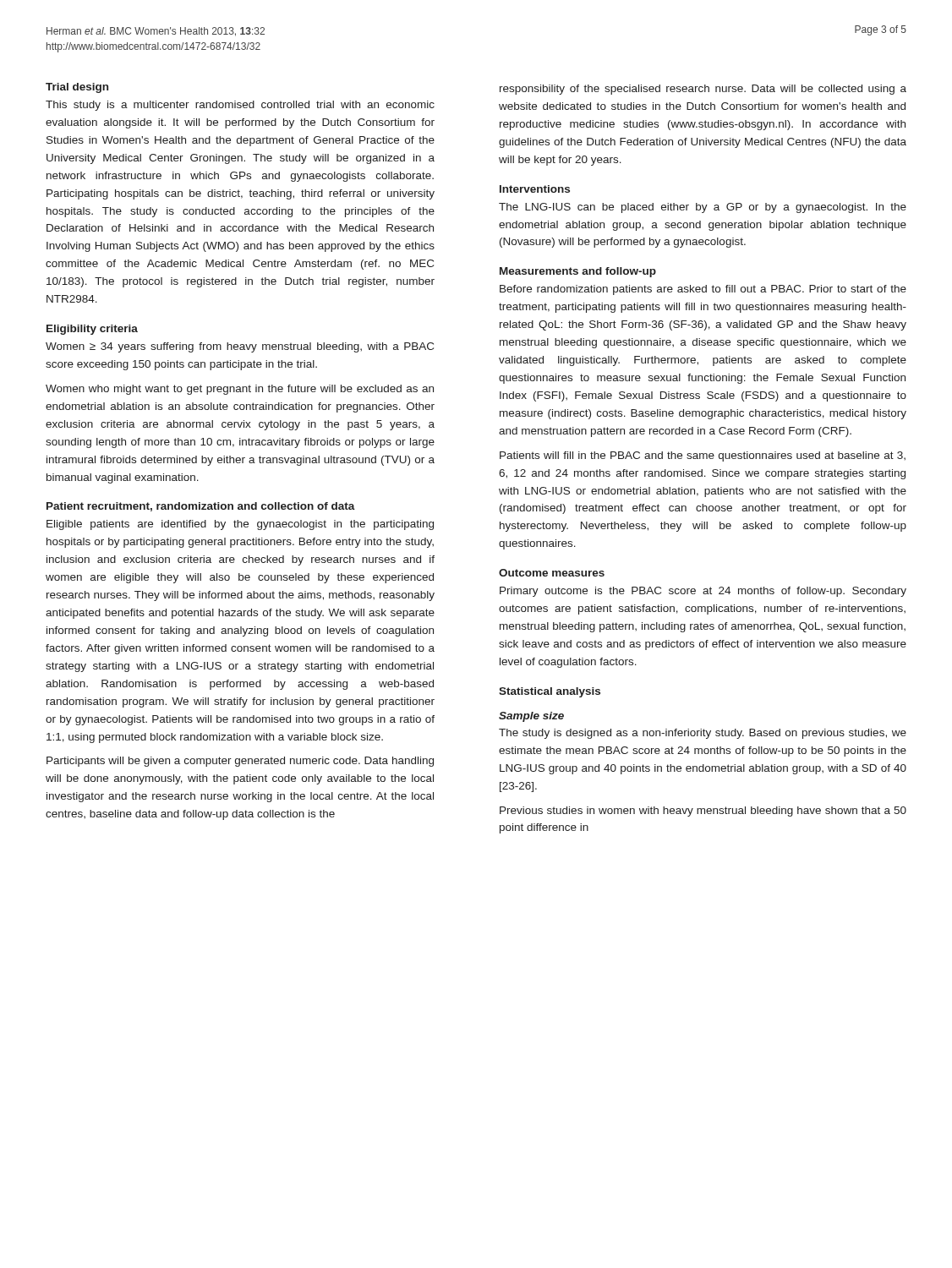Point to the passage starting "The study is designed as a"

[x=703, y=759]
